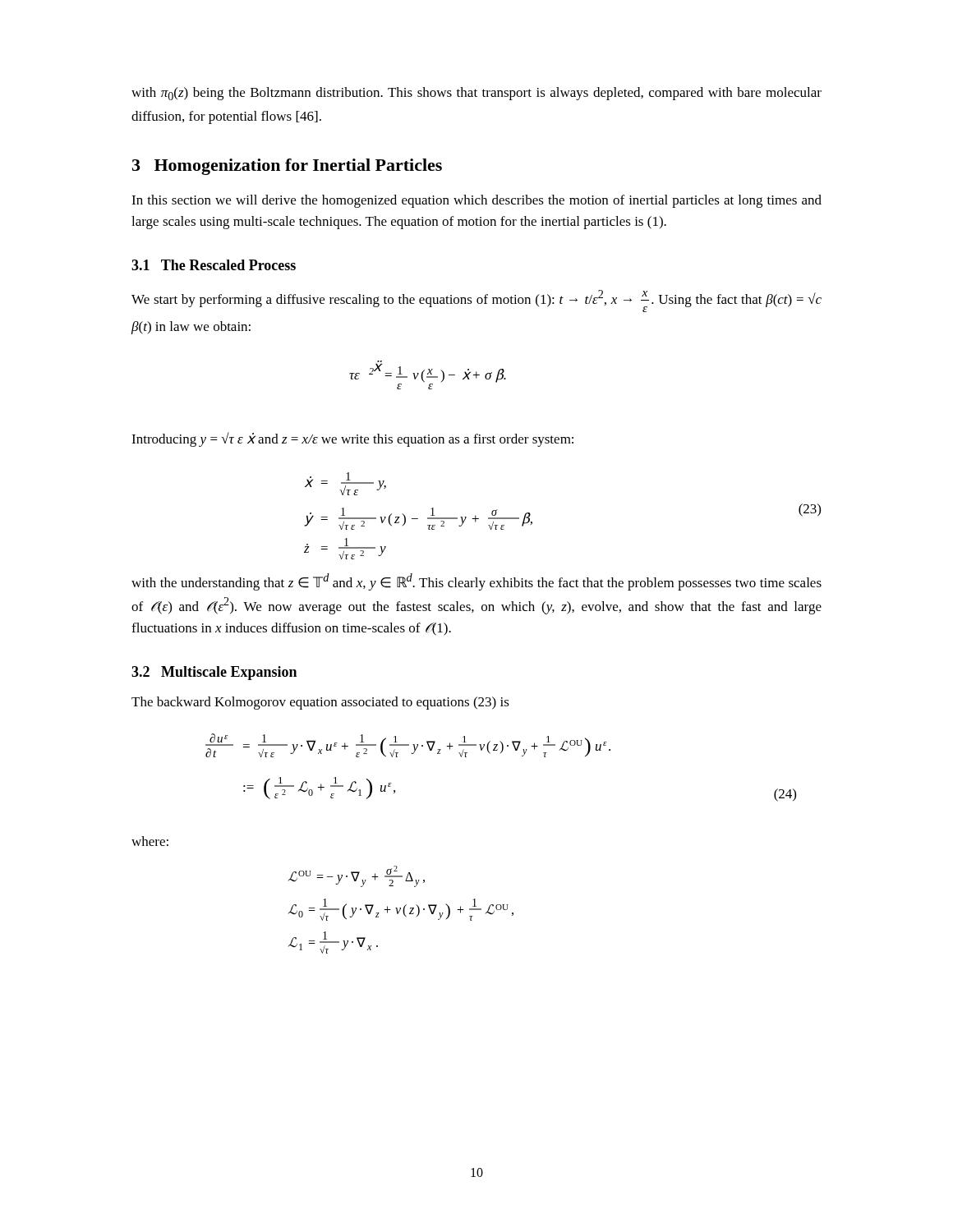Navigate to the region starting "∂ u ε"
953x1232 pixels.
(408, 745)
